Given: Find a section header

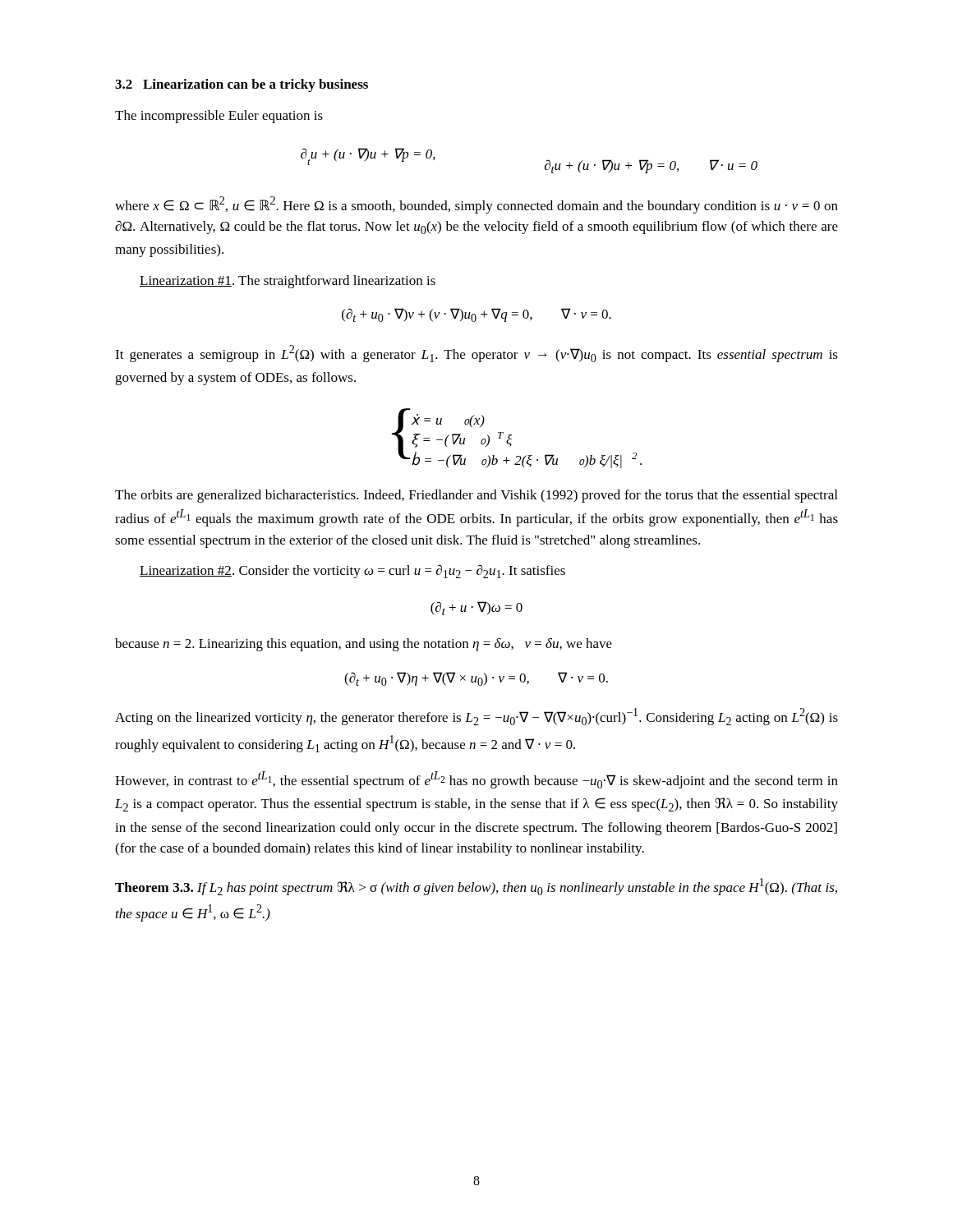Looking at the screenshot, I should (242, 84).
